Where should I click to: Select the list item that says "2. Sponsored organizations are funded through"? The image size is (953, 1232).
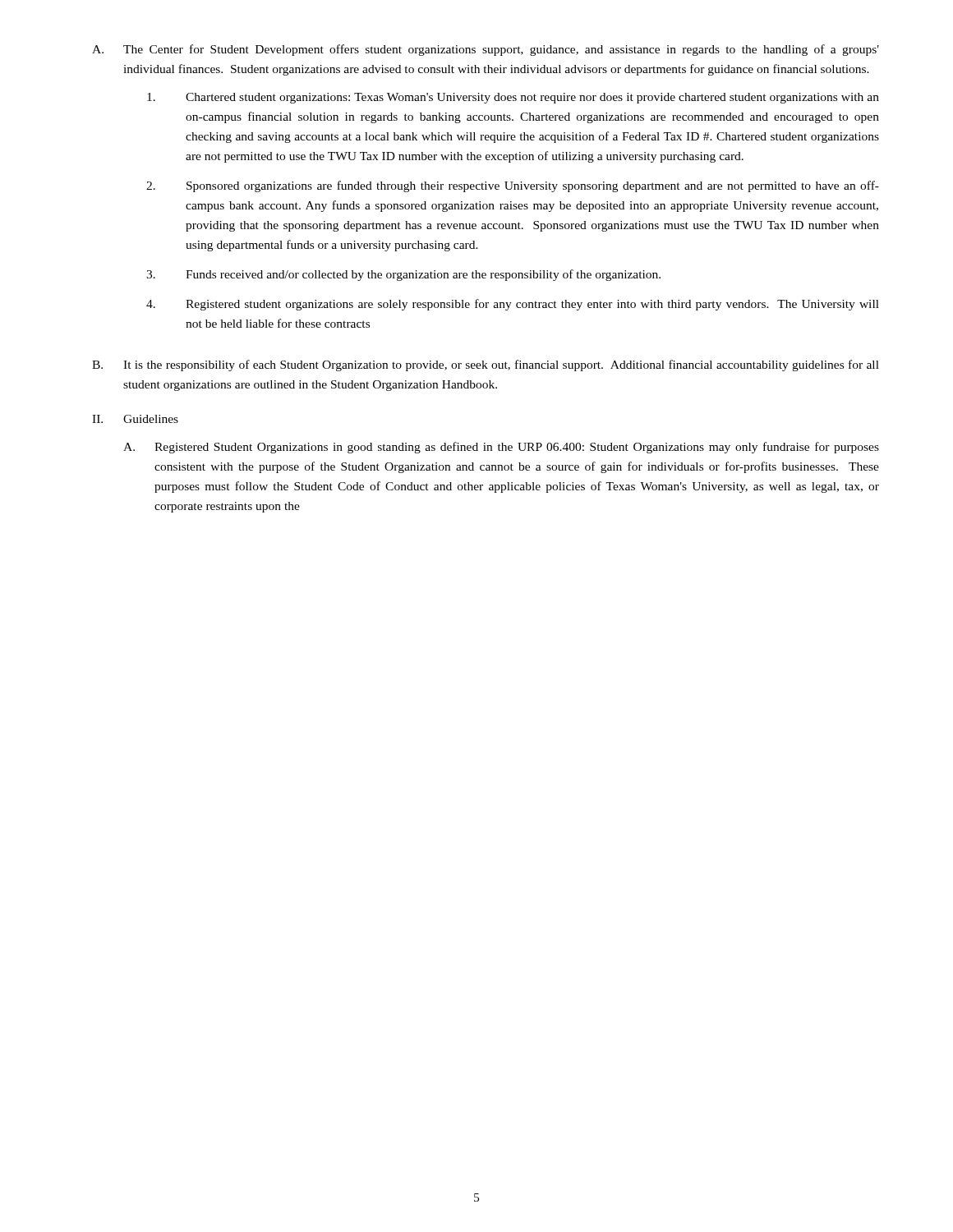pos(513,215)
